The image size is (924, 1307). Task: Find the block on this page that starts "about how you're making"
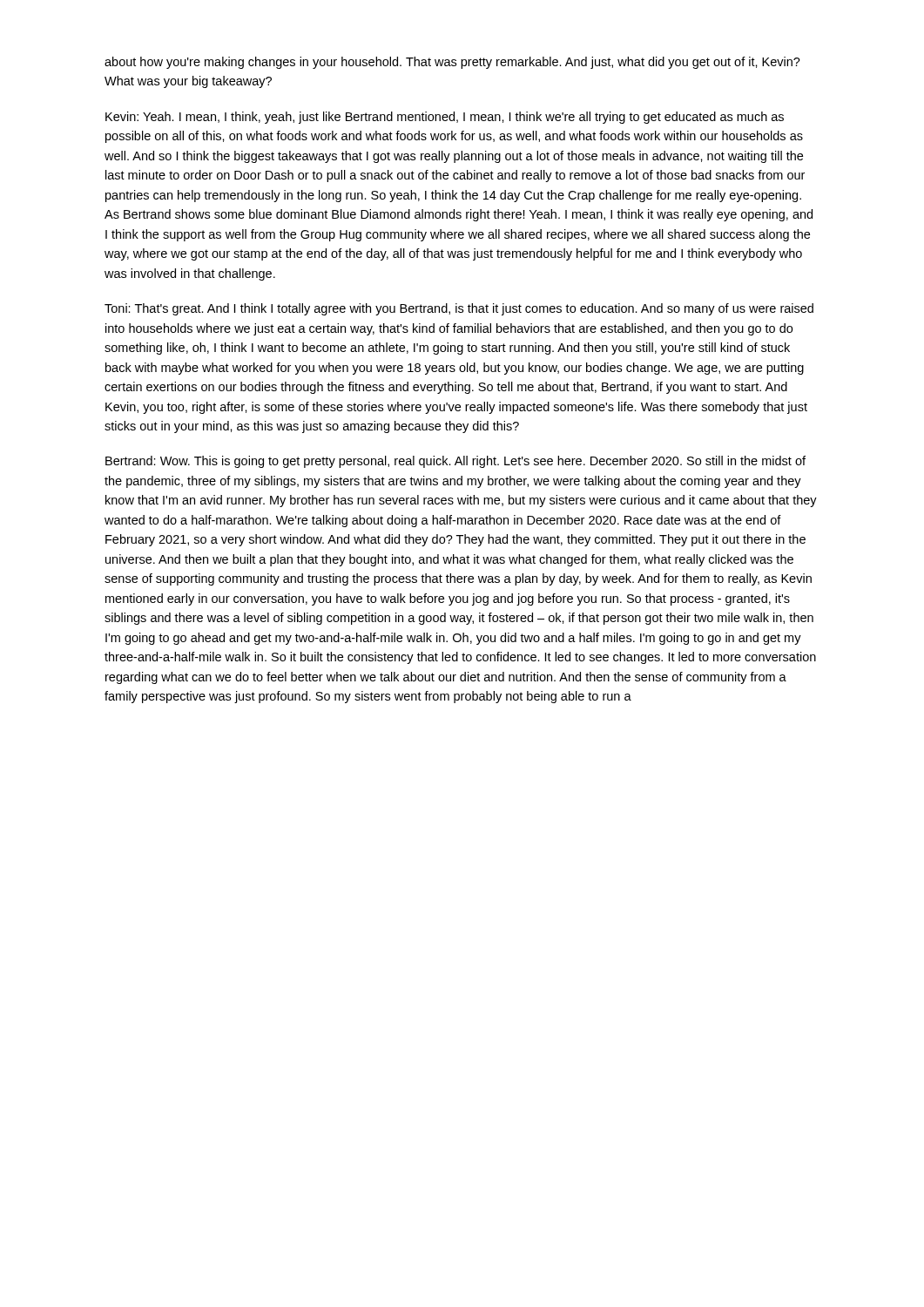(x=452, y=72)
